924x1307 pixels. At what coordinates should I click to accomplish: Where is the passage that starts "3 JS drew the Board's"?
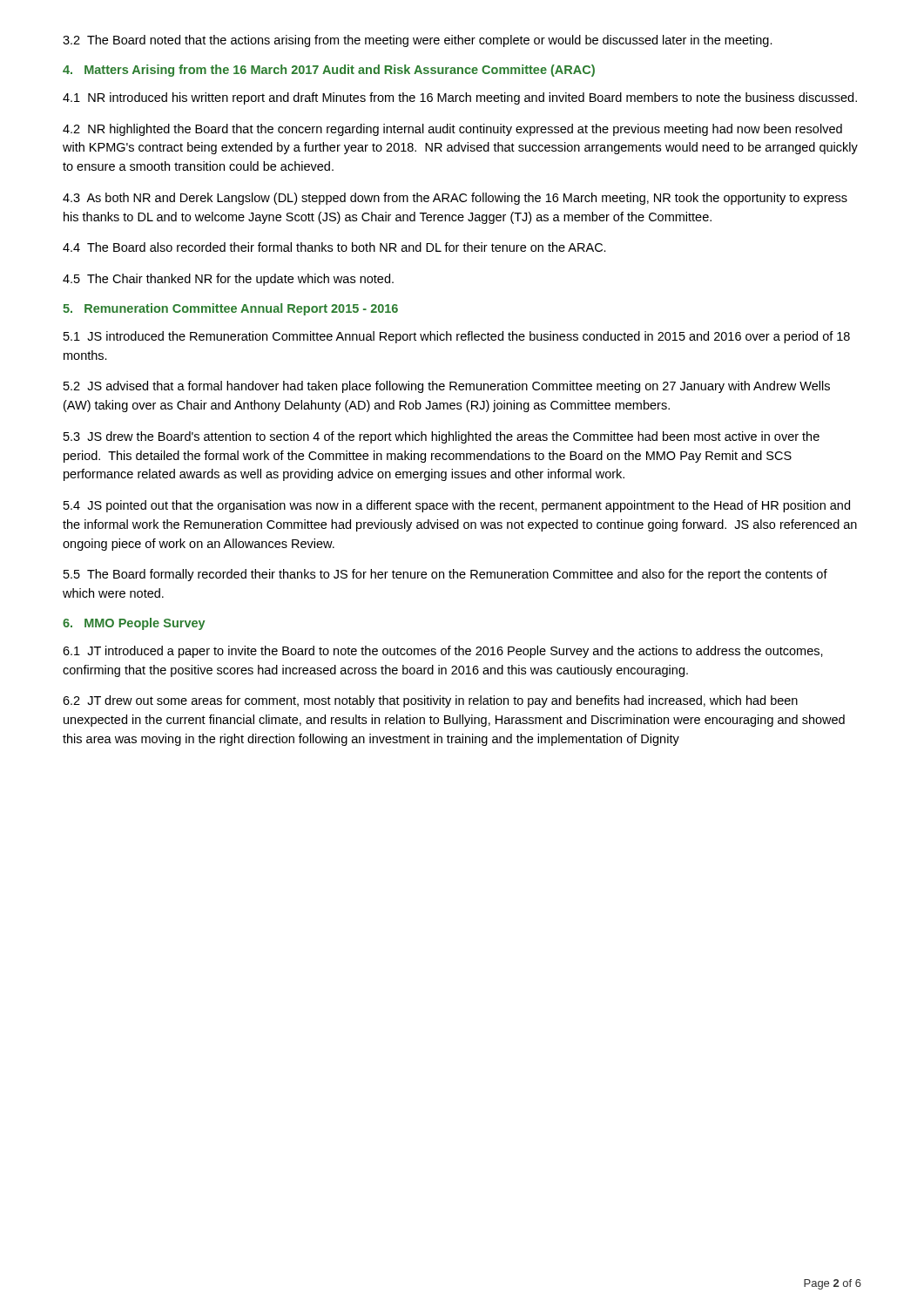tap(441, 455)
